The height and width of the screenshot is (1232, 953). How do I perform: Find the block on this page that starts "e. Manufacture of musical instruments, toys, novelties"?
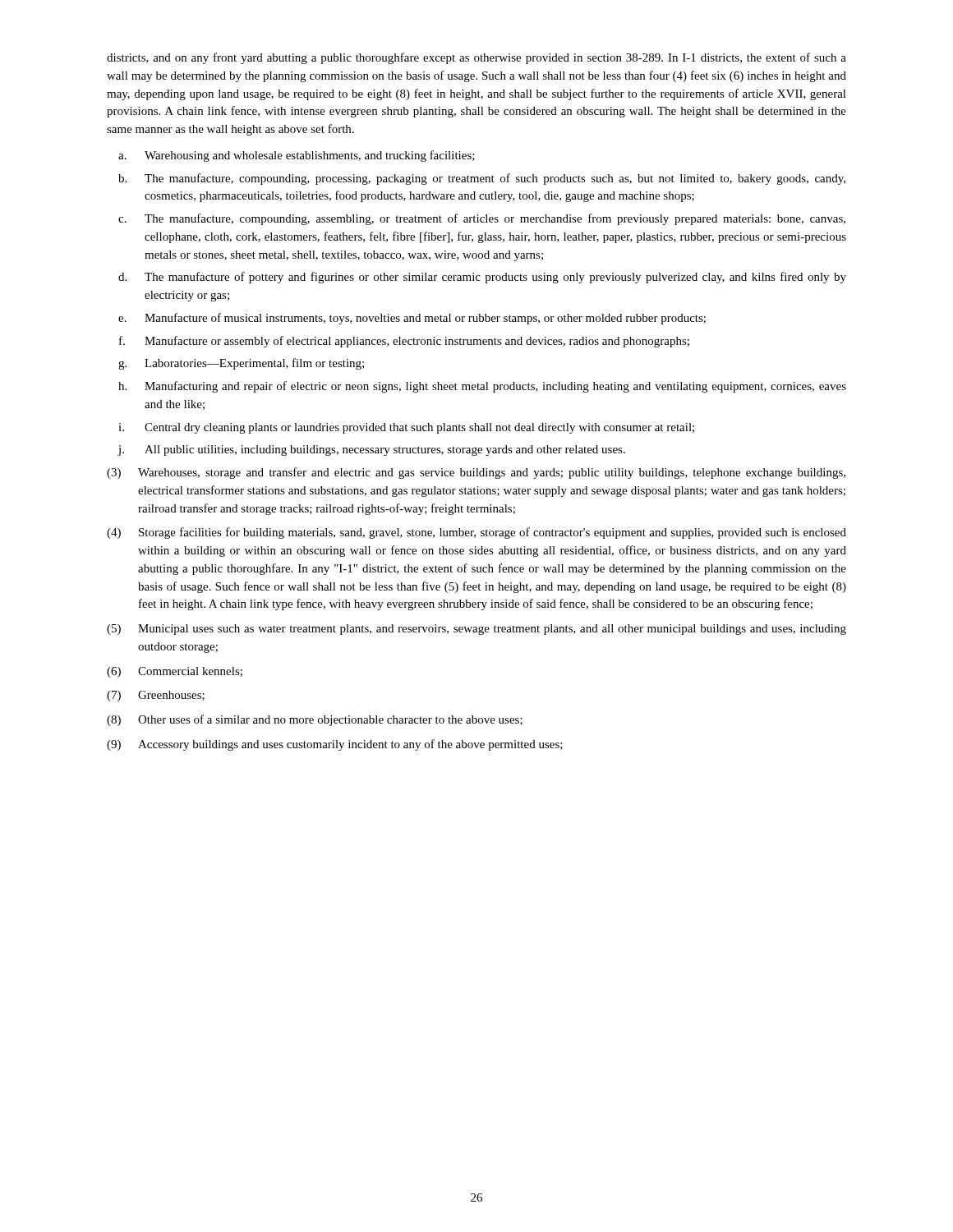(x=476, y=318)
